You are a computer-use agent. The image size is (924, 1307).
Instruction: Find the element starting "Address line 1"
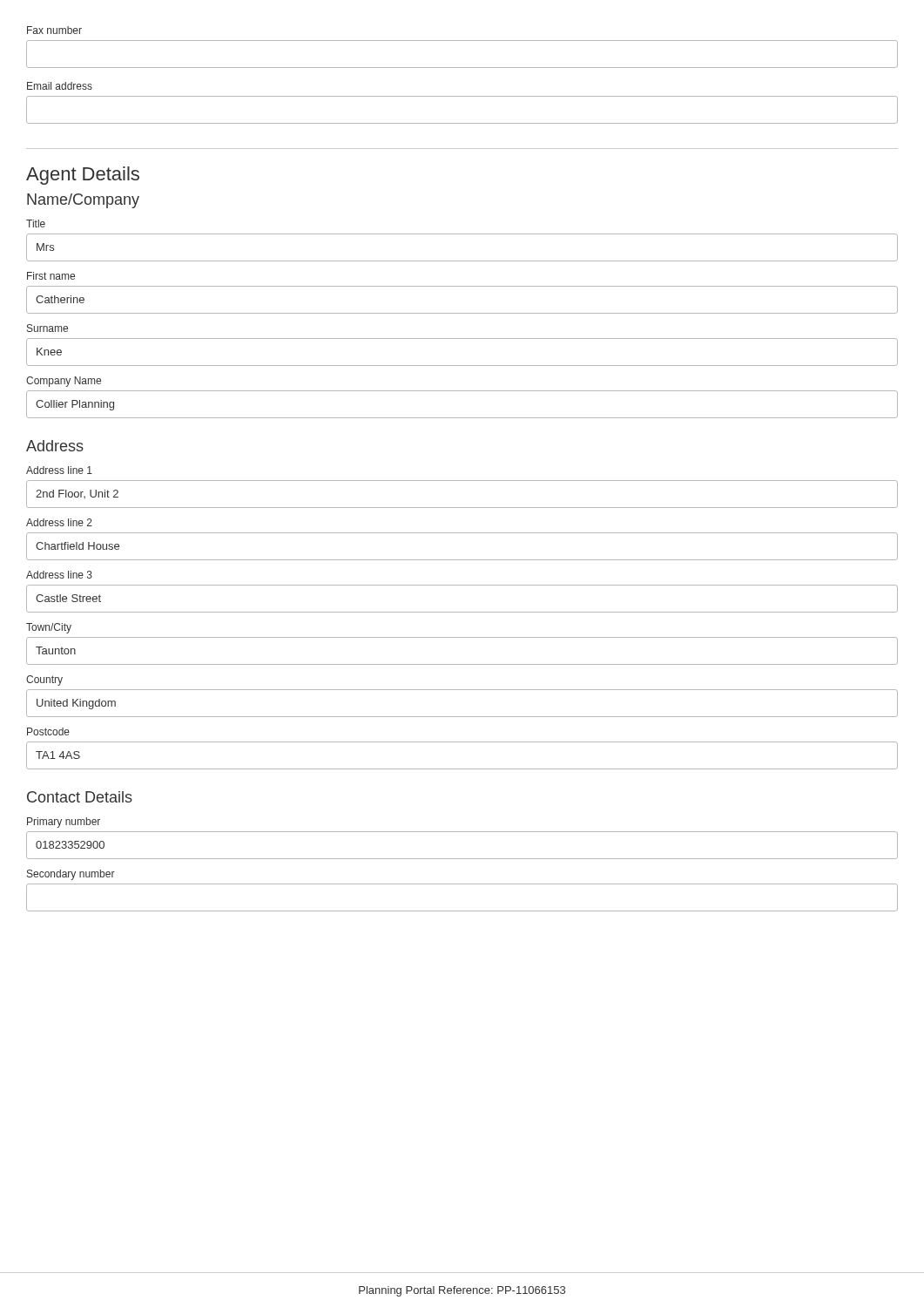(x=59, y=471)
